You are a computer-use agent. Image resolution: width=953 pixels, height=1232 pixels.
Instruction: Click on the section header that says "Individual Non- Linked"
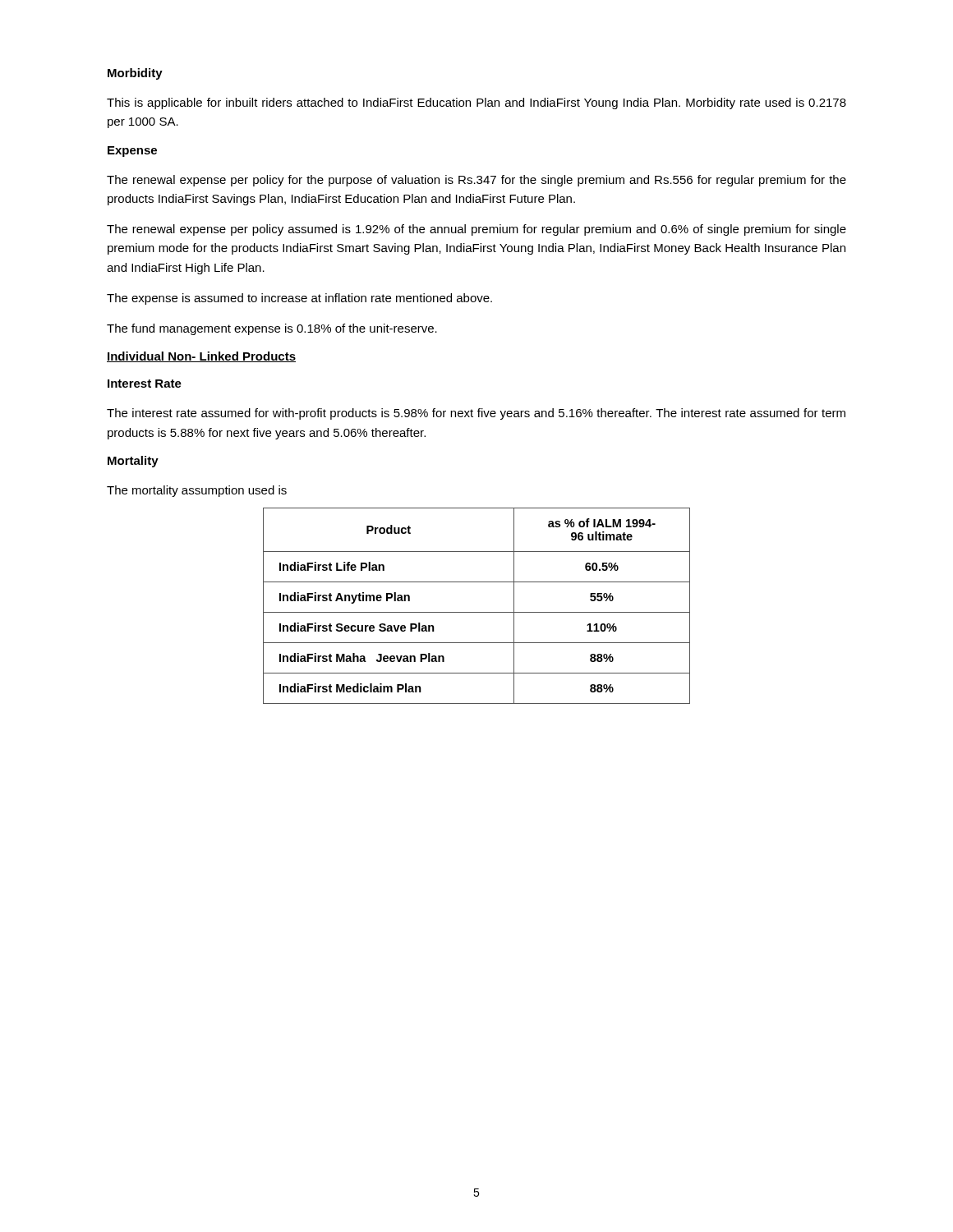[201, 356]
